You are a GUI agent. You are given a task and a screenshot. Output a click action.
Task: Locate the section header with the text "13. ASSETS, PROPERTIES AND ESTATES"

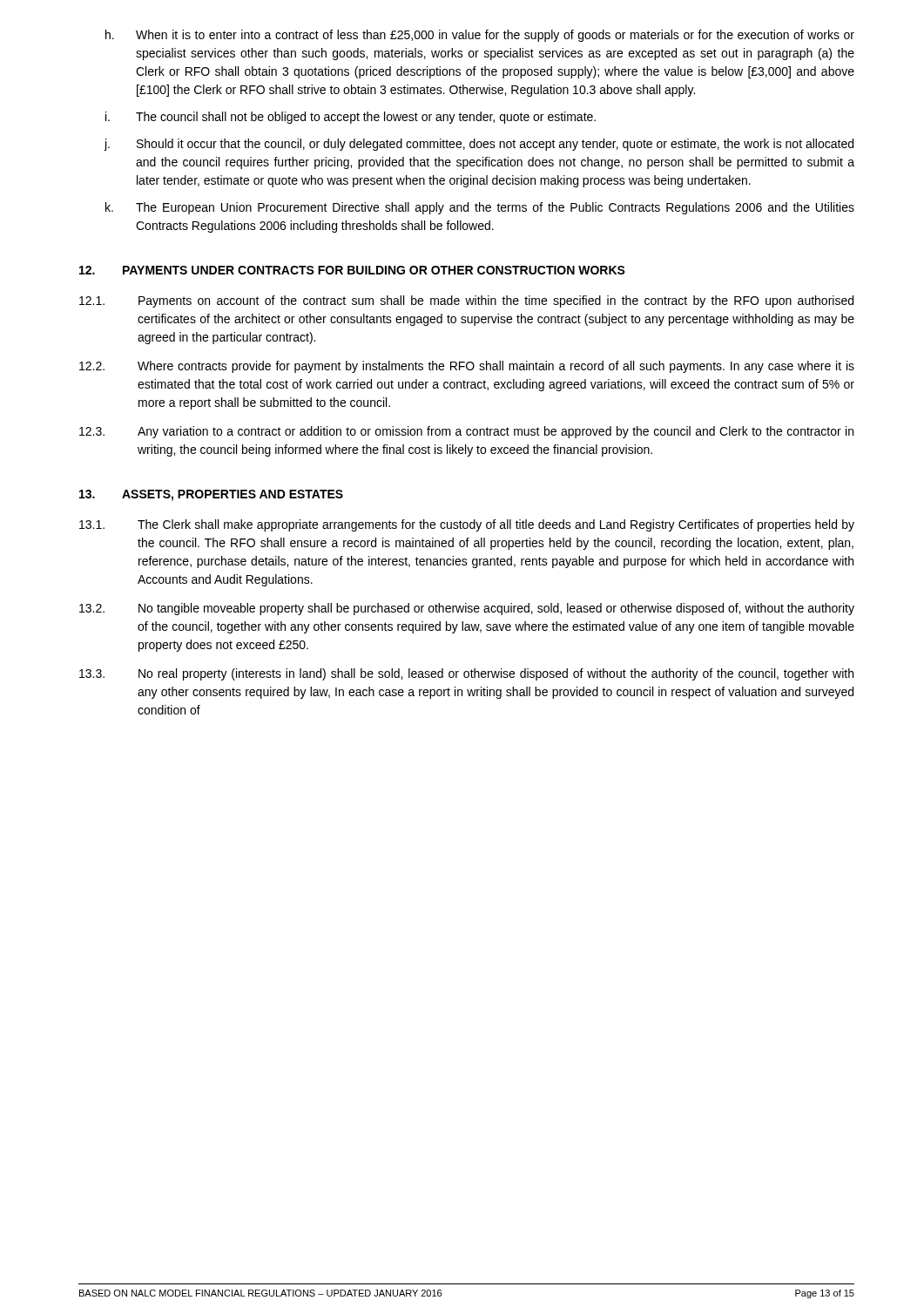click(211, 494)
